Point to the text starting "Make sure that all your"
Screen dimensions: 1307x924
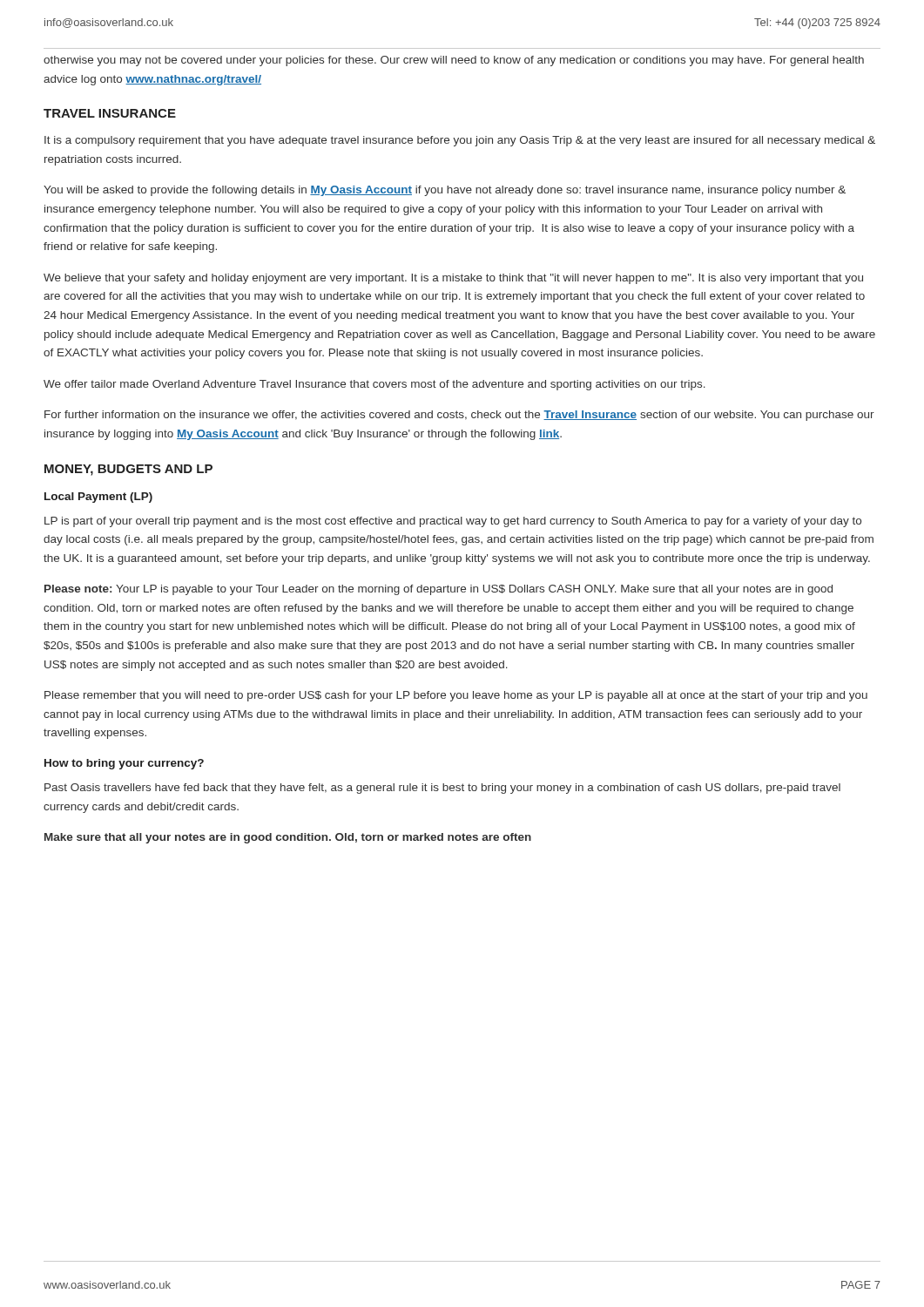(462, 837)
